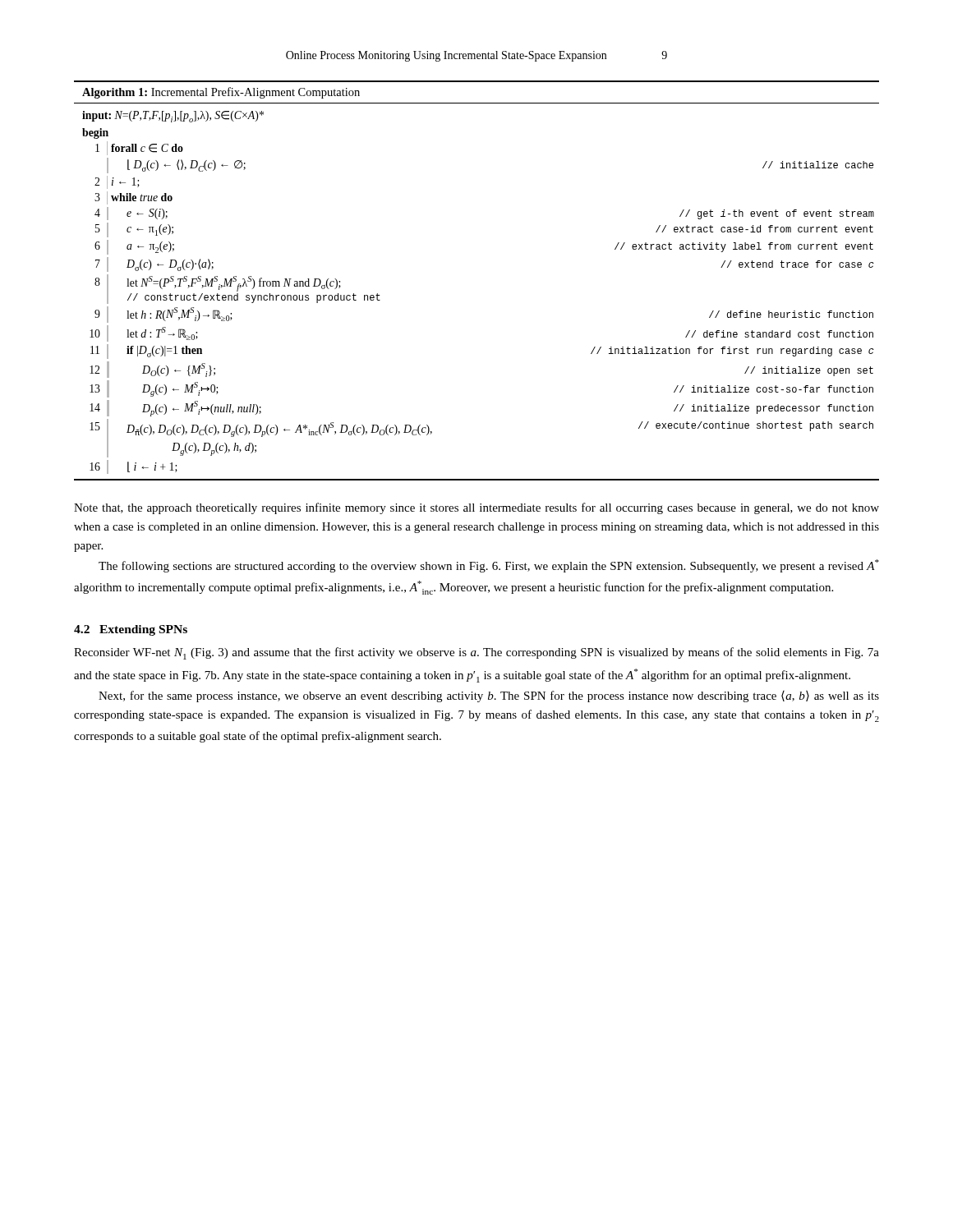Image resolution: width=953 pixels, height=1232 pixels.
Task: Find the text block that reads "Reconsider WF-net N1"
Action: [476, 665]
